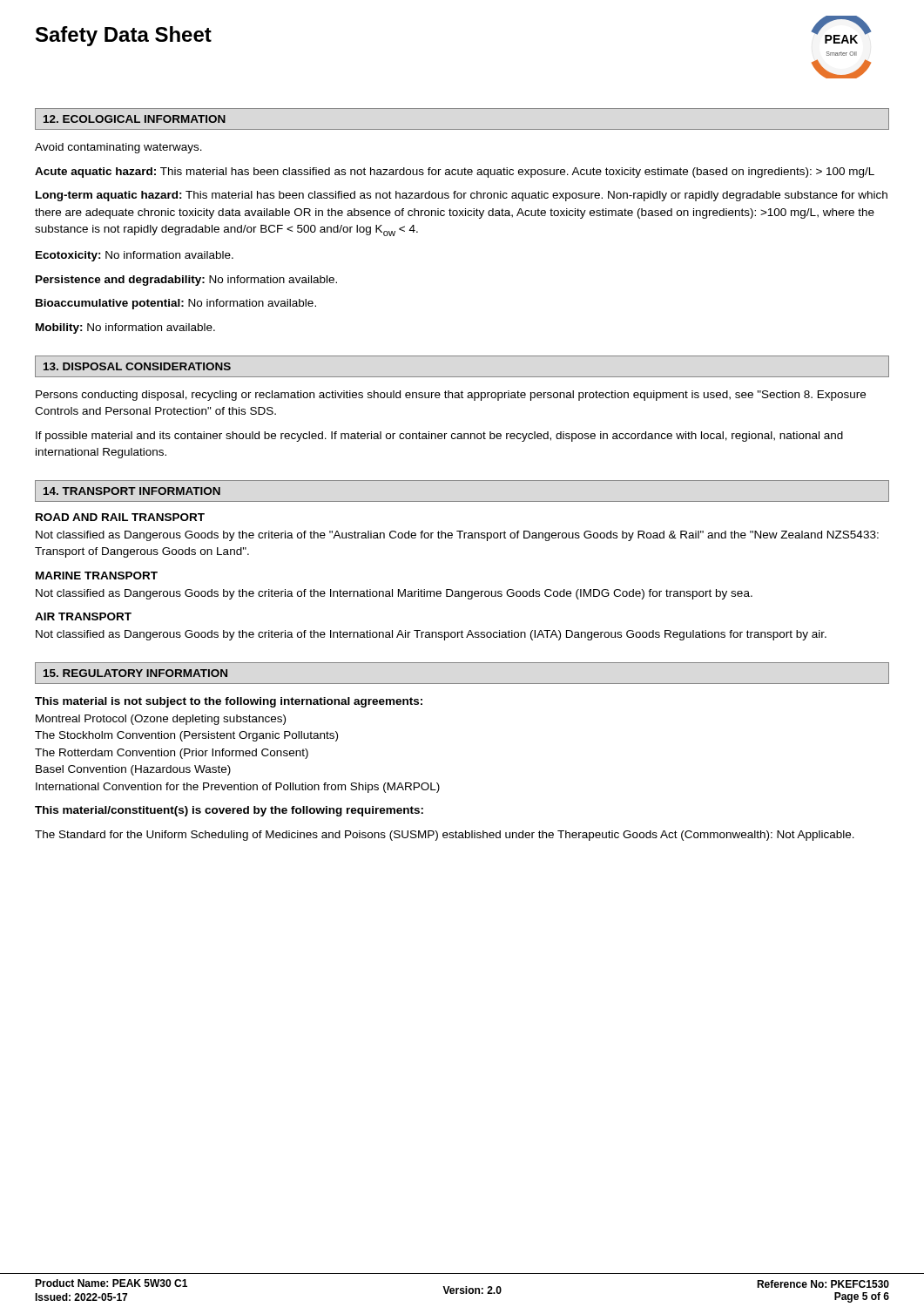
Task: Locate the text "Ecotoxicity: No information available."
Action: 135,256
